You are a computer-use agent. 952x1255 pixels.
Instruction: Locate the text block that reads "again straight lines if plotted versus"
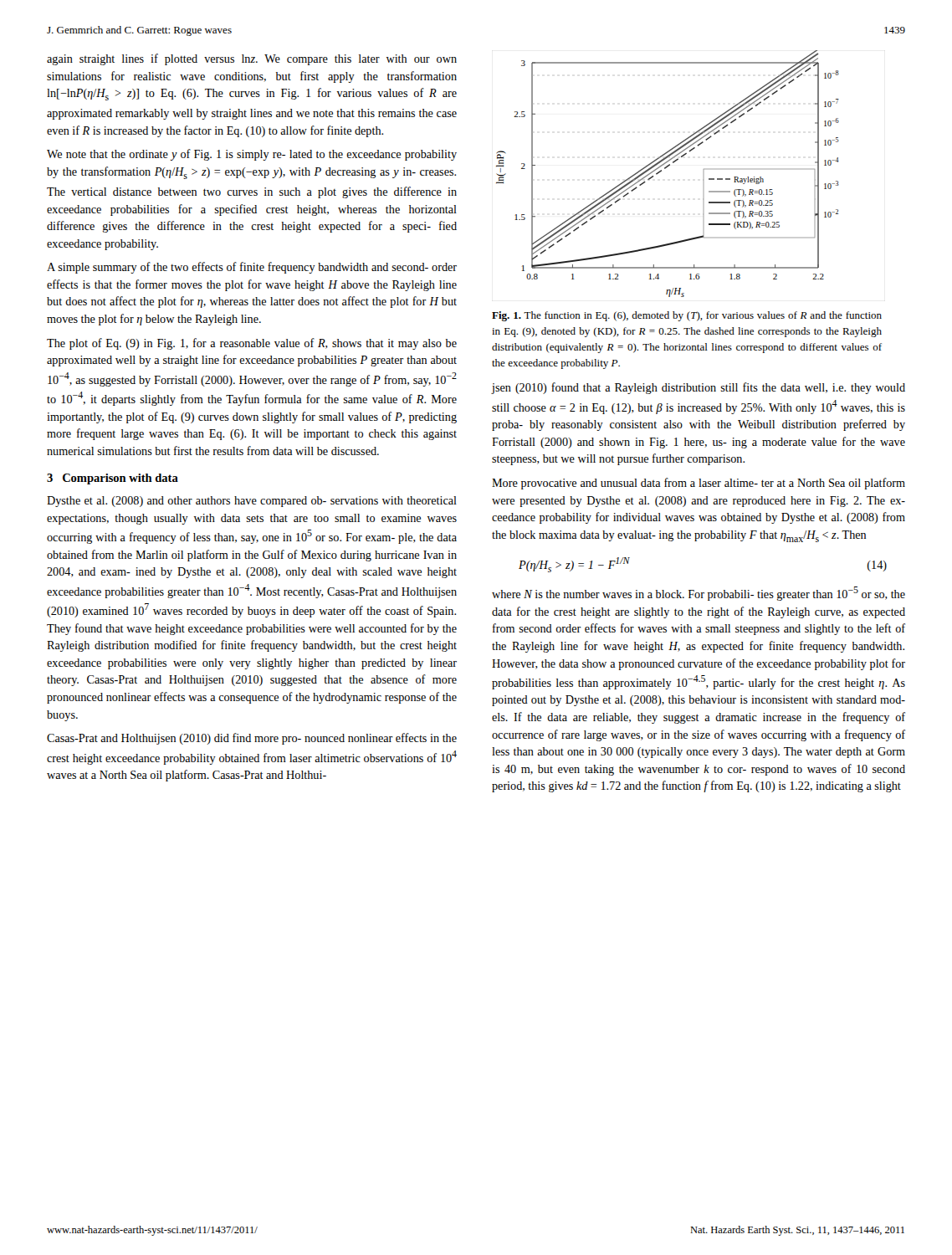click(252, 95)
